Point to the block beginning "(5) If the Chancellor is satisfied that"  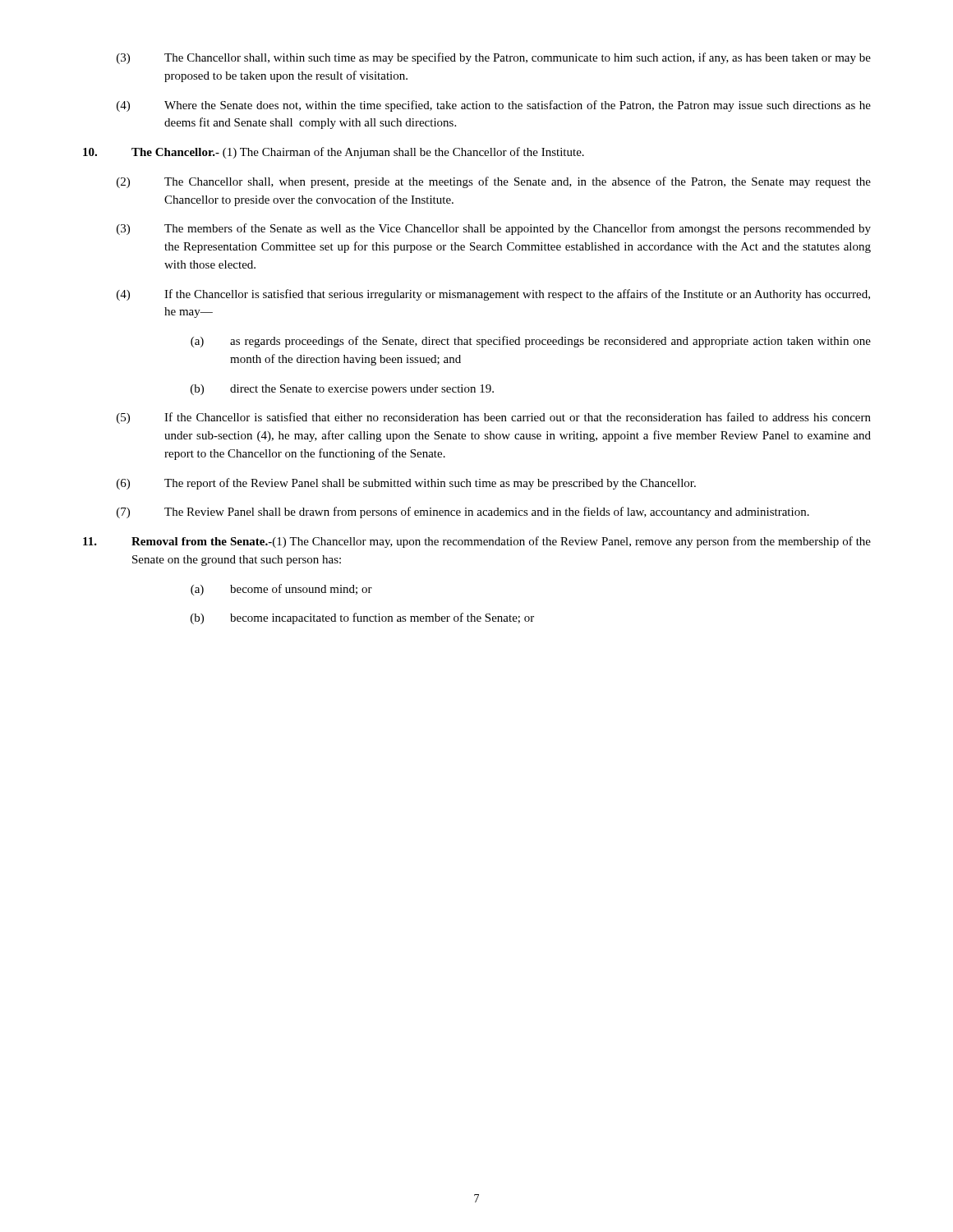point(476,436)
